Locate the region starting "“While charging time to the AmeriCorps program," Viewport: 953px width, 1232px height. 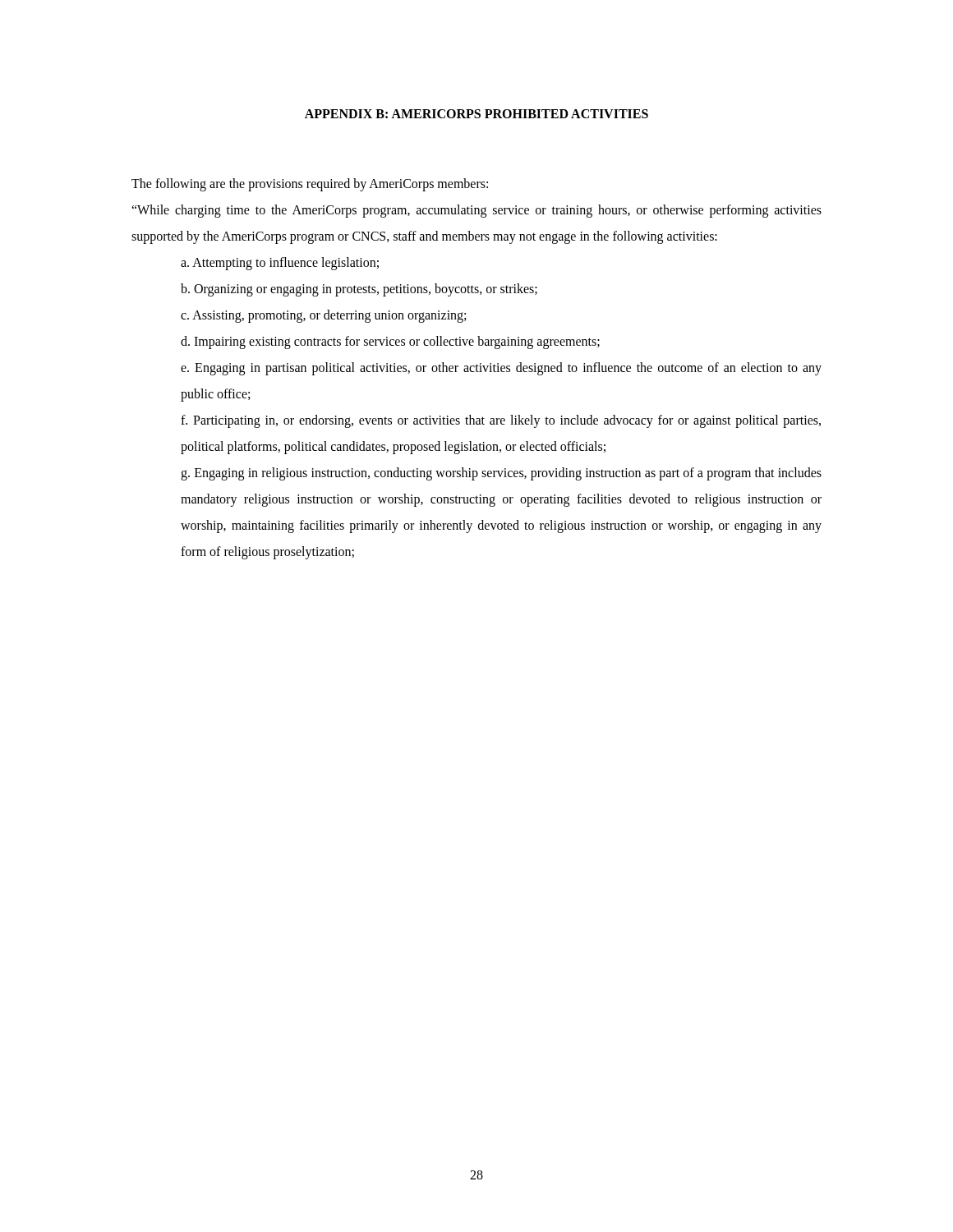pos(476,223)
